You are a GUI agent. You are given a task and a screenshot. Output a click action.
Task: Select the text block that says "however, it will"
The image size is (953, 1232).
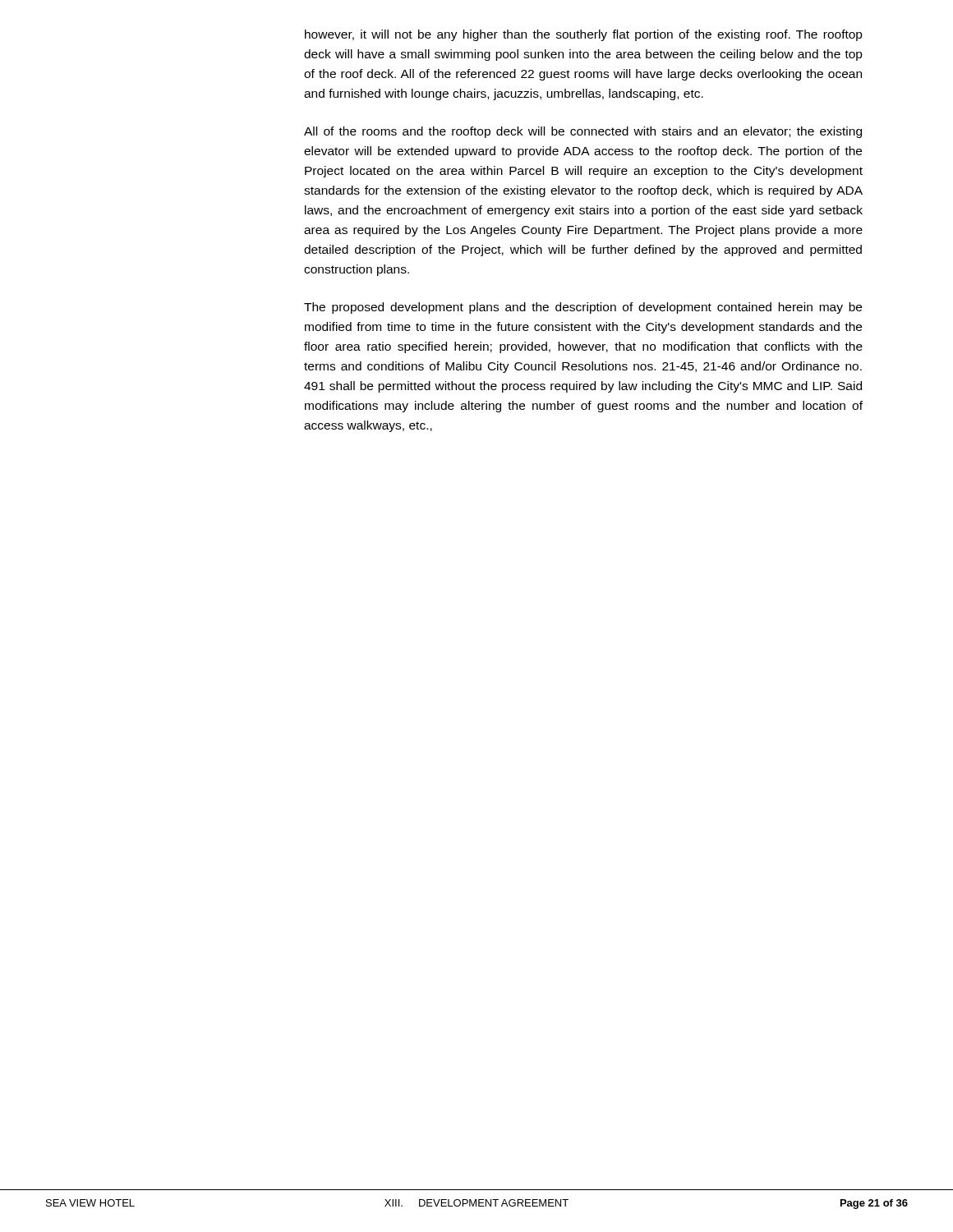(583, 64)
